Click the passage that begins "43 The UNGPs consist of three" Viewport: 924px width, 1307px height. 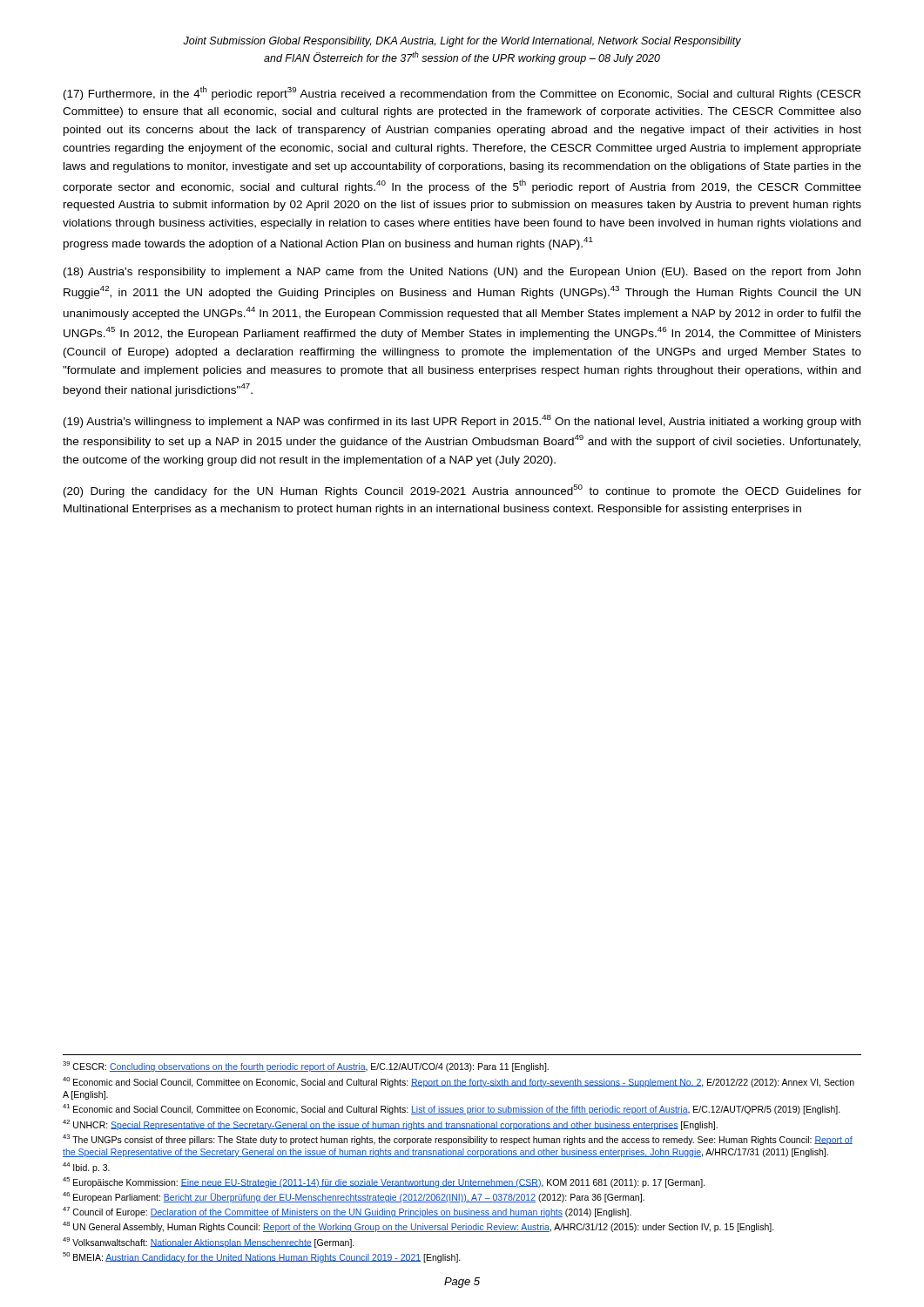click(x=458, y=1145)
